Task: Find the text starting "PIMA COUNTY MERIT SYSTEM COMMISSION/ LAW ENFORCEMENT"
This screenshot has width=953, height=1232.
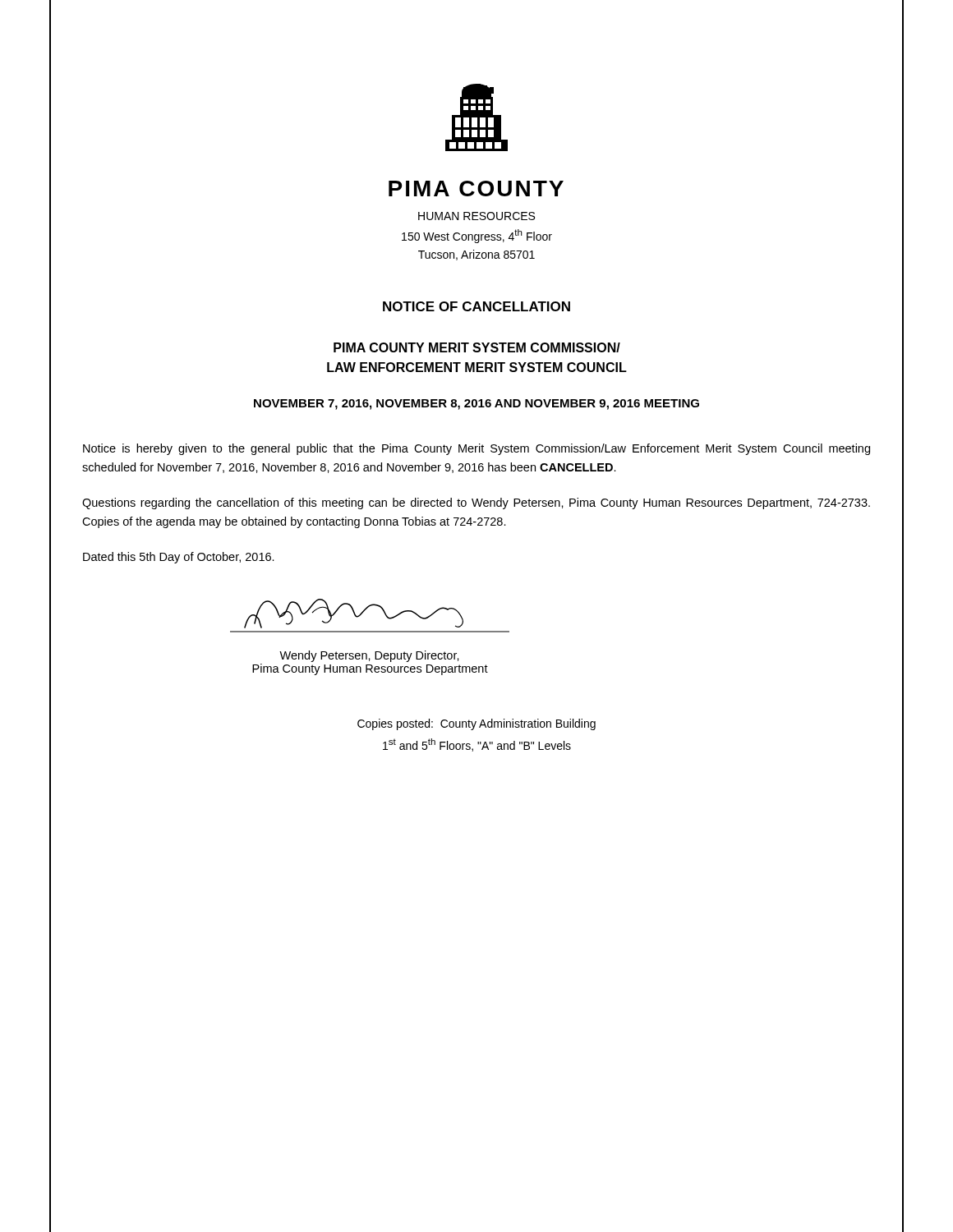Action: [x=476, y=358]
